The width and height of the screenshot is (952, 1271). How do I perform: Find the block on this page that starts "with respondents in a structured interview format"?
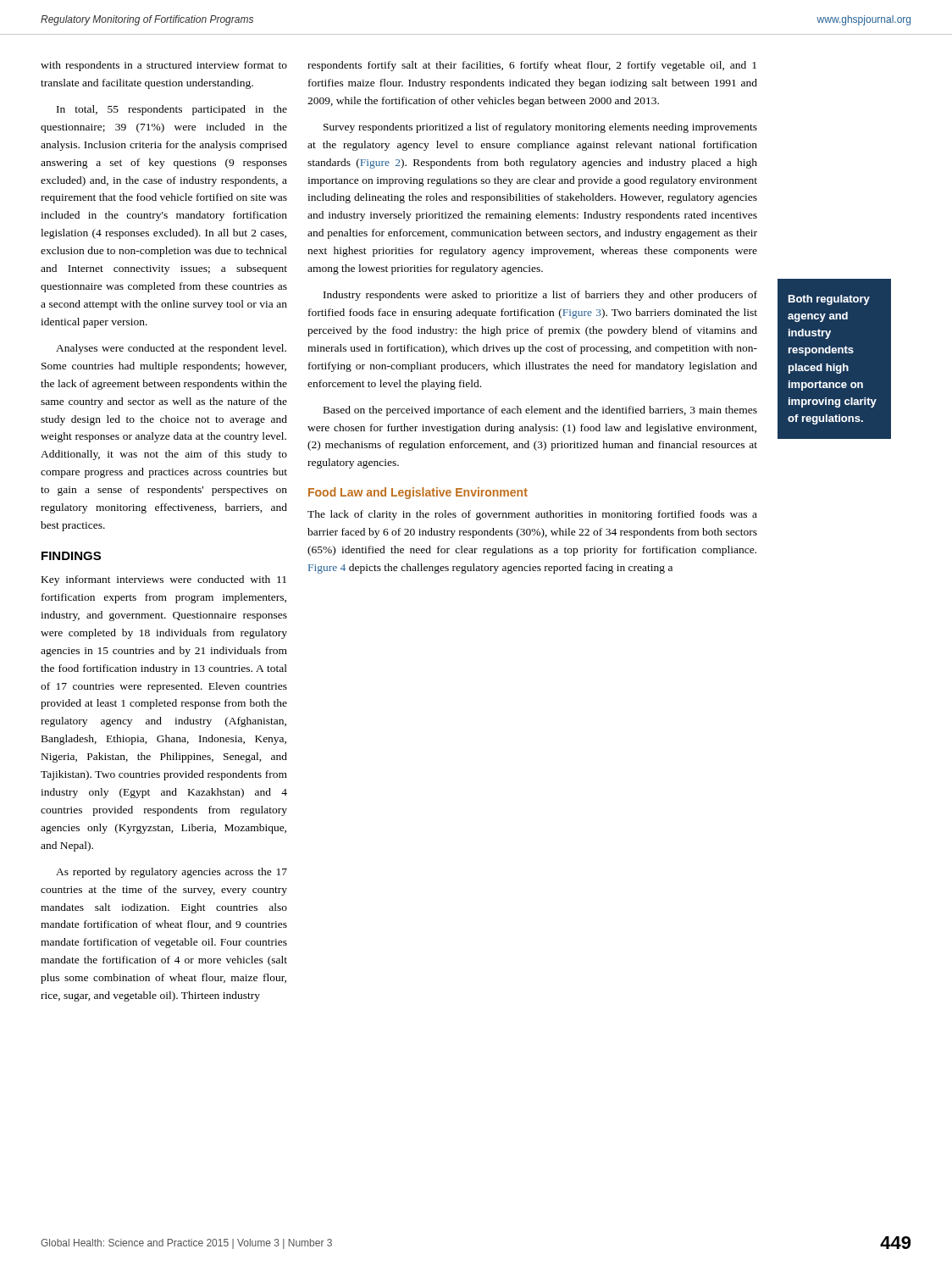point(164,296)
